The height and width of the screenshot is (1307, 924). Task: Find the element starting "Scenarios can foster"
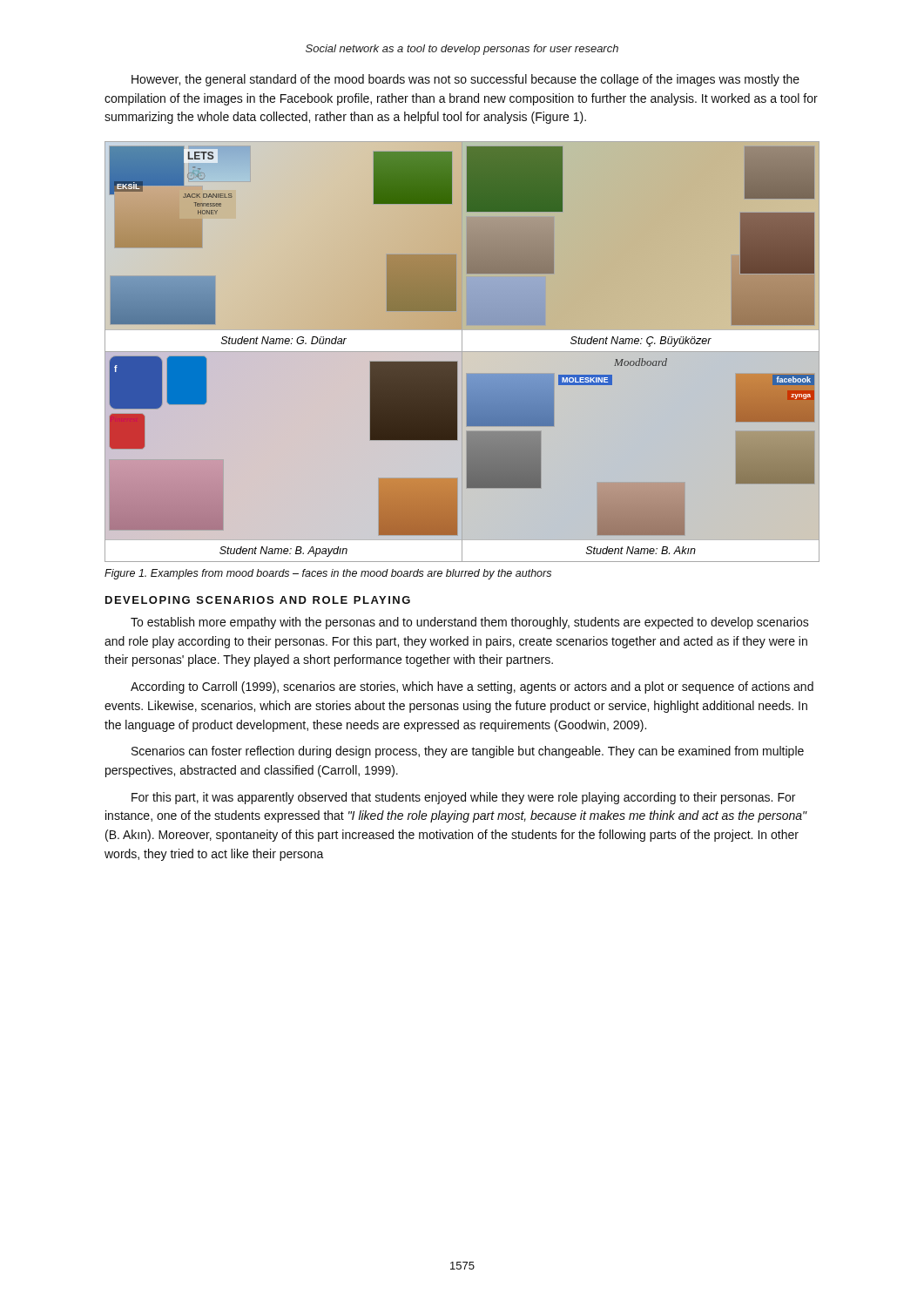(x=462, y=761)
